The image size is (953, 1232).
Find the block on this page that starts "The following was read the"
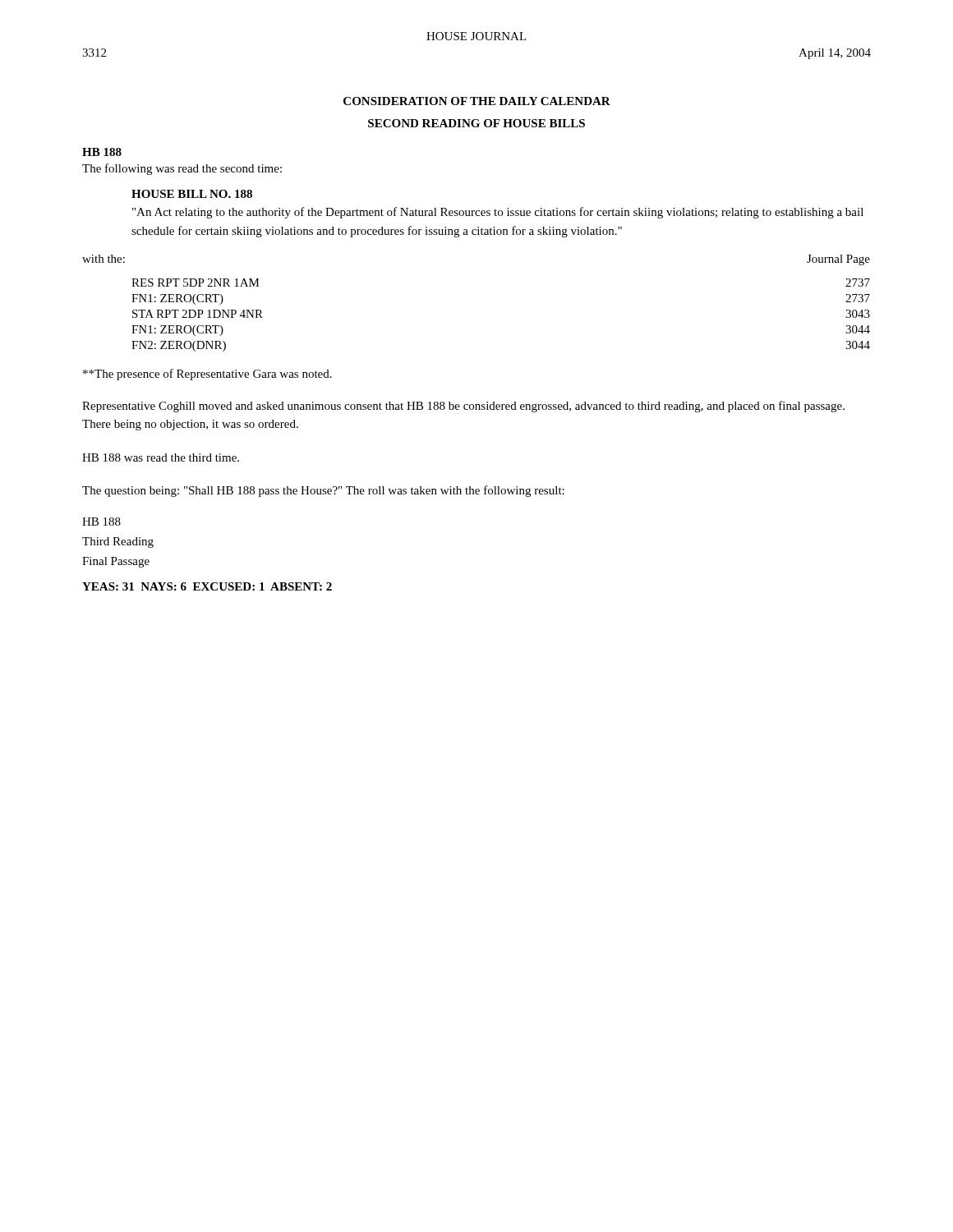pyautogui.click(x=182, y=168)
